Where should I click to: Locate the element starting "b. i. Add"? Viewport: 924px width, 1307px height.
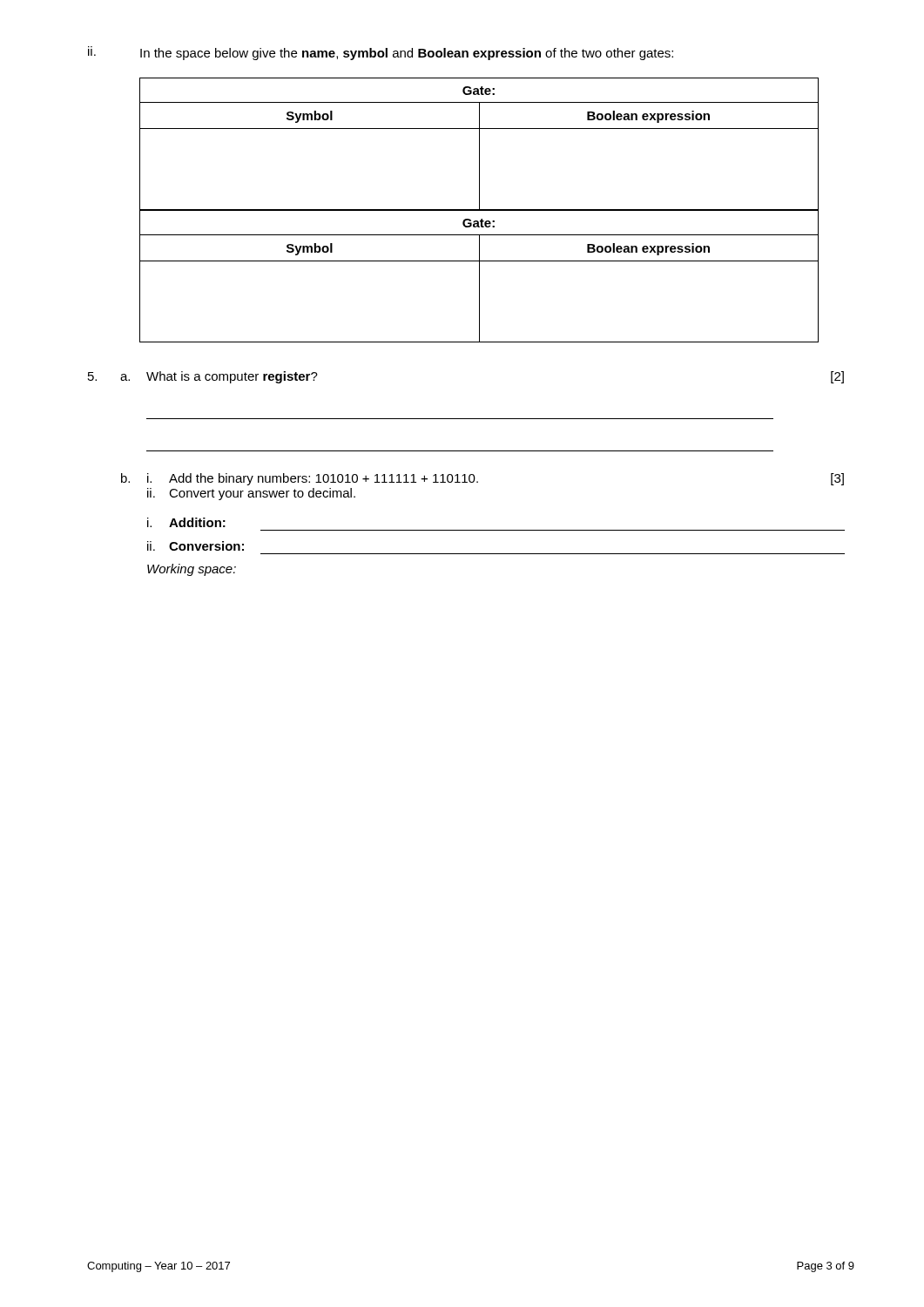point(482,485)
